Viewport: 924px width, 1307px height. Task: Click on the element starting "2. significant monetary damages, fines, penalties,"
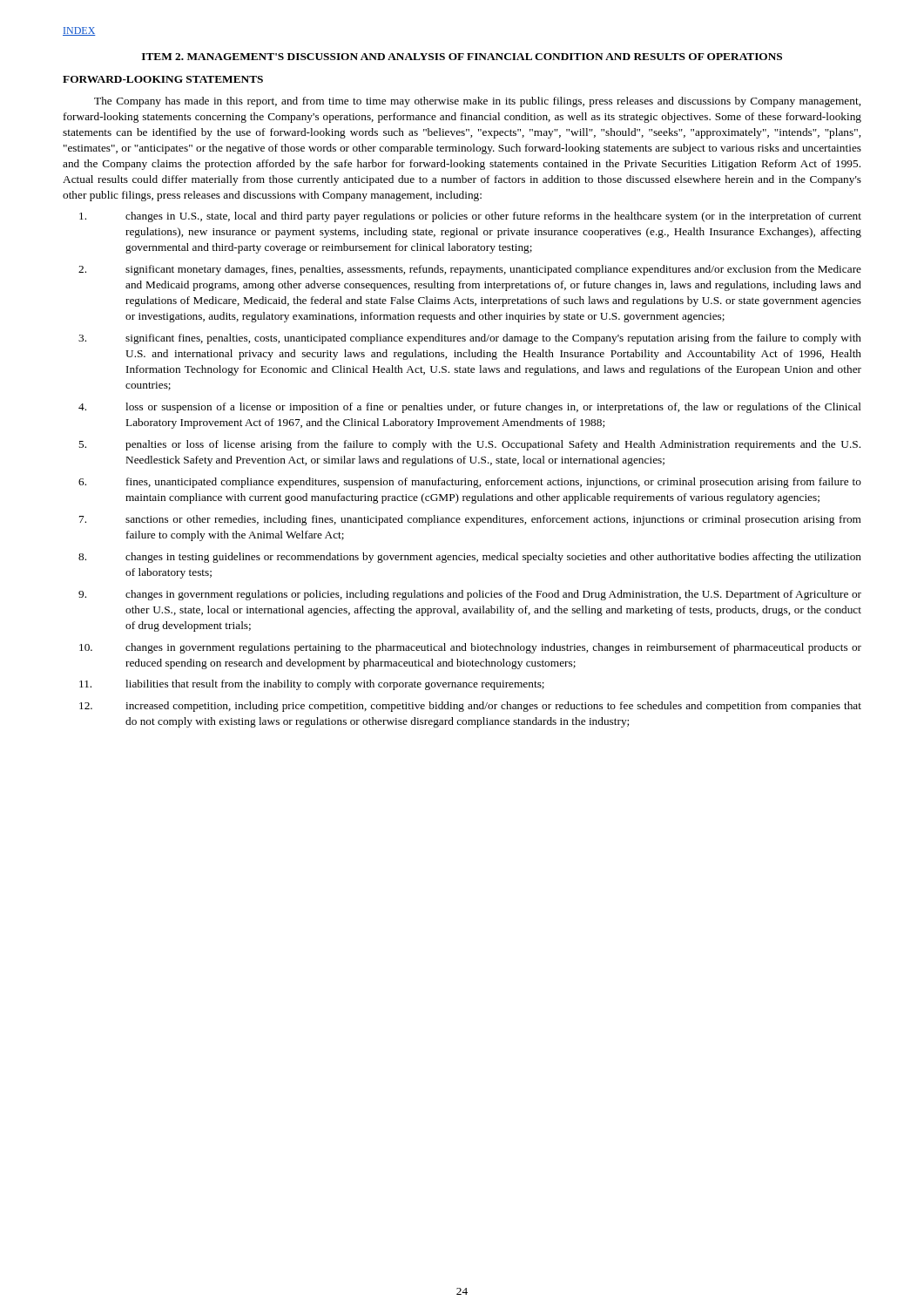[x=462, y=293]
